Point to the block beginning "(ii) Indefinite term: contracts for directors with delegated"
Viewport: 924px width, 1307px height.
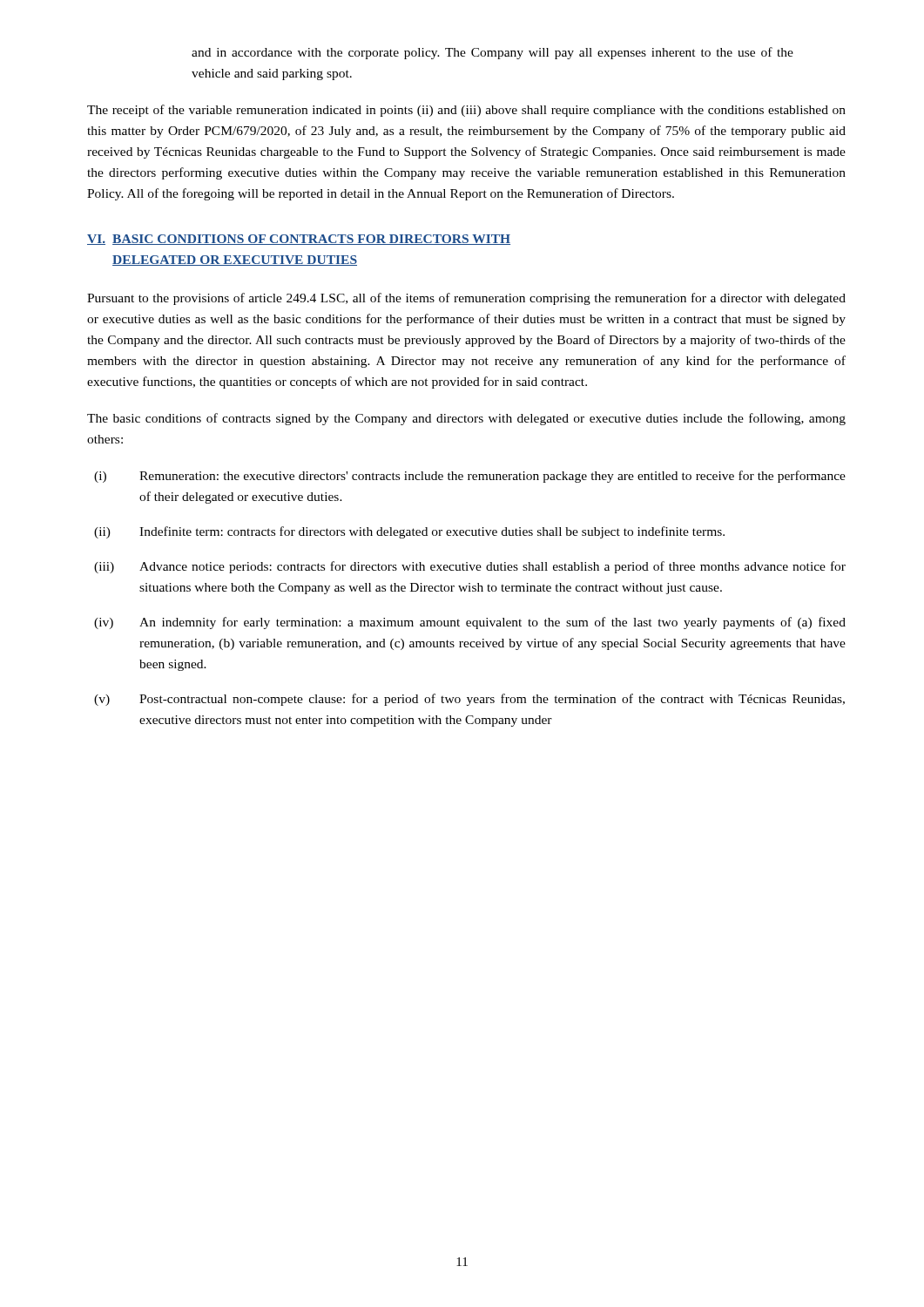coord(466,532)
